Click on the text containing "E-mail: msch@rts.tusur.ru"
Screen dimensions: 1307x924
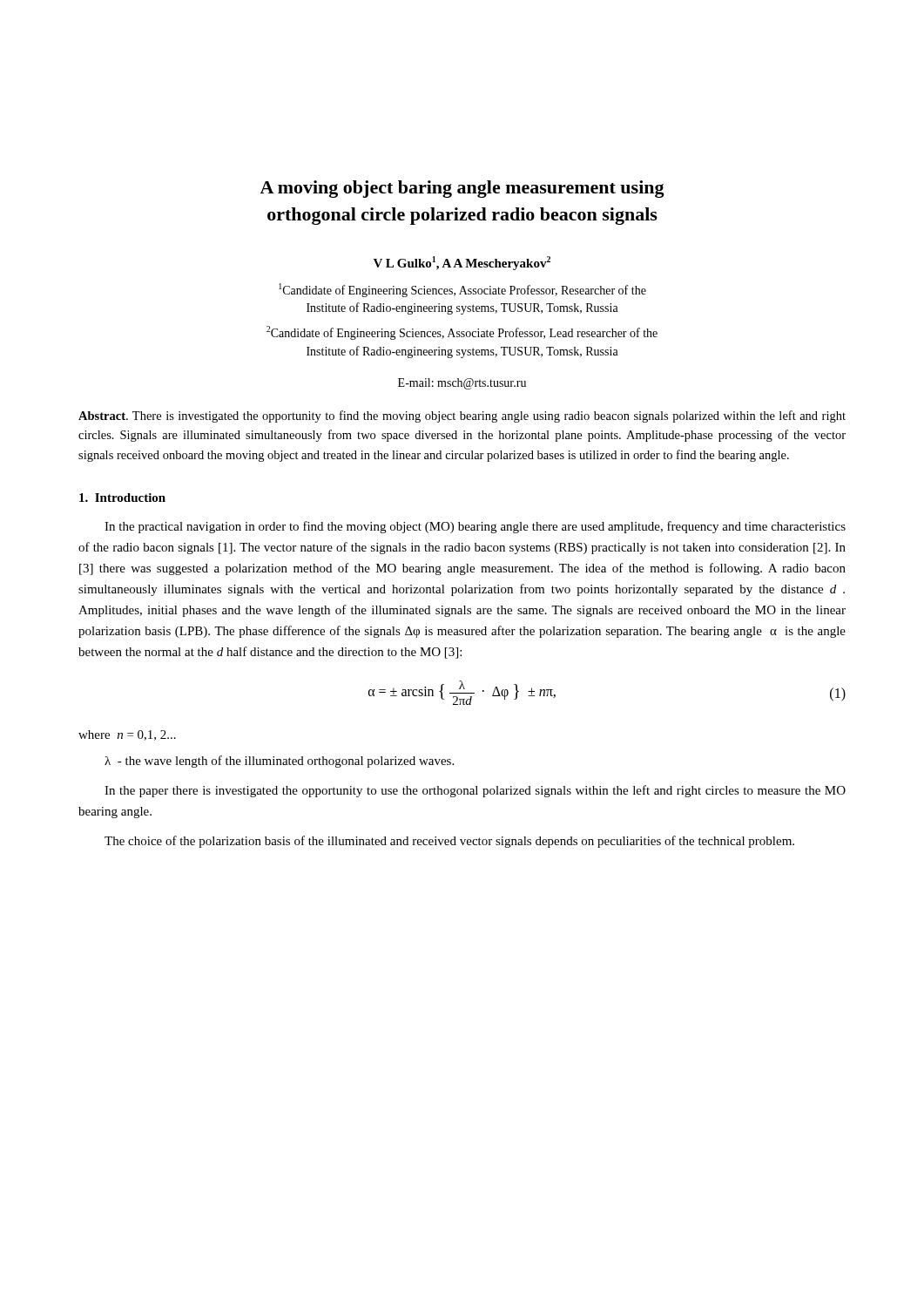tap(462, 383)
